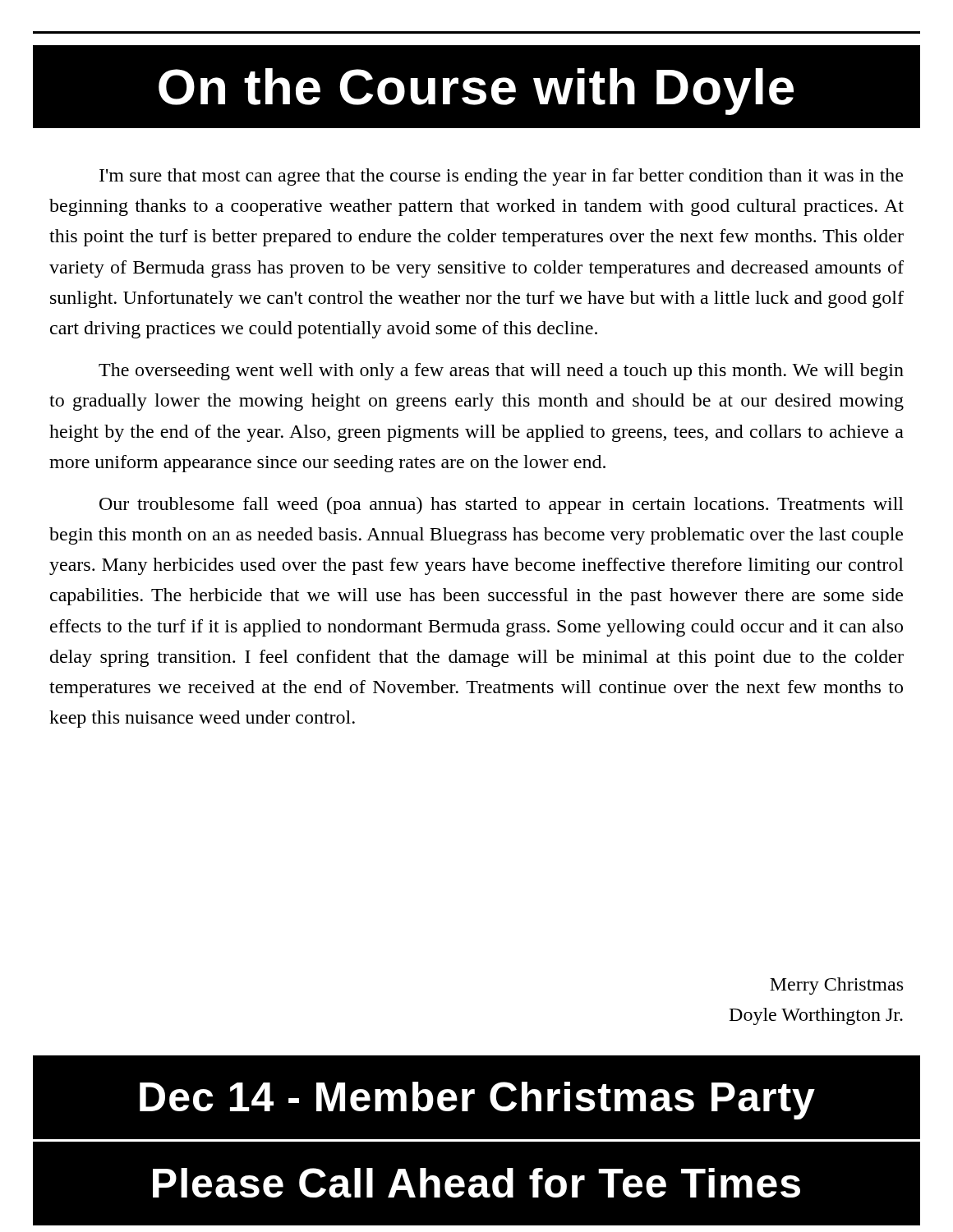
Task: Select the passage starting "Merry Christmas Doyle Worthington Jr."
Action: pyautogui.click(x=816, y=999)
